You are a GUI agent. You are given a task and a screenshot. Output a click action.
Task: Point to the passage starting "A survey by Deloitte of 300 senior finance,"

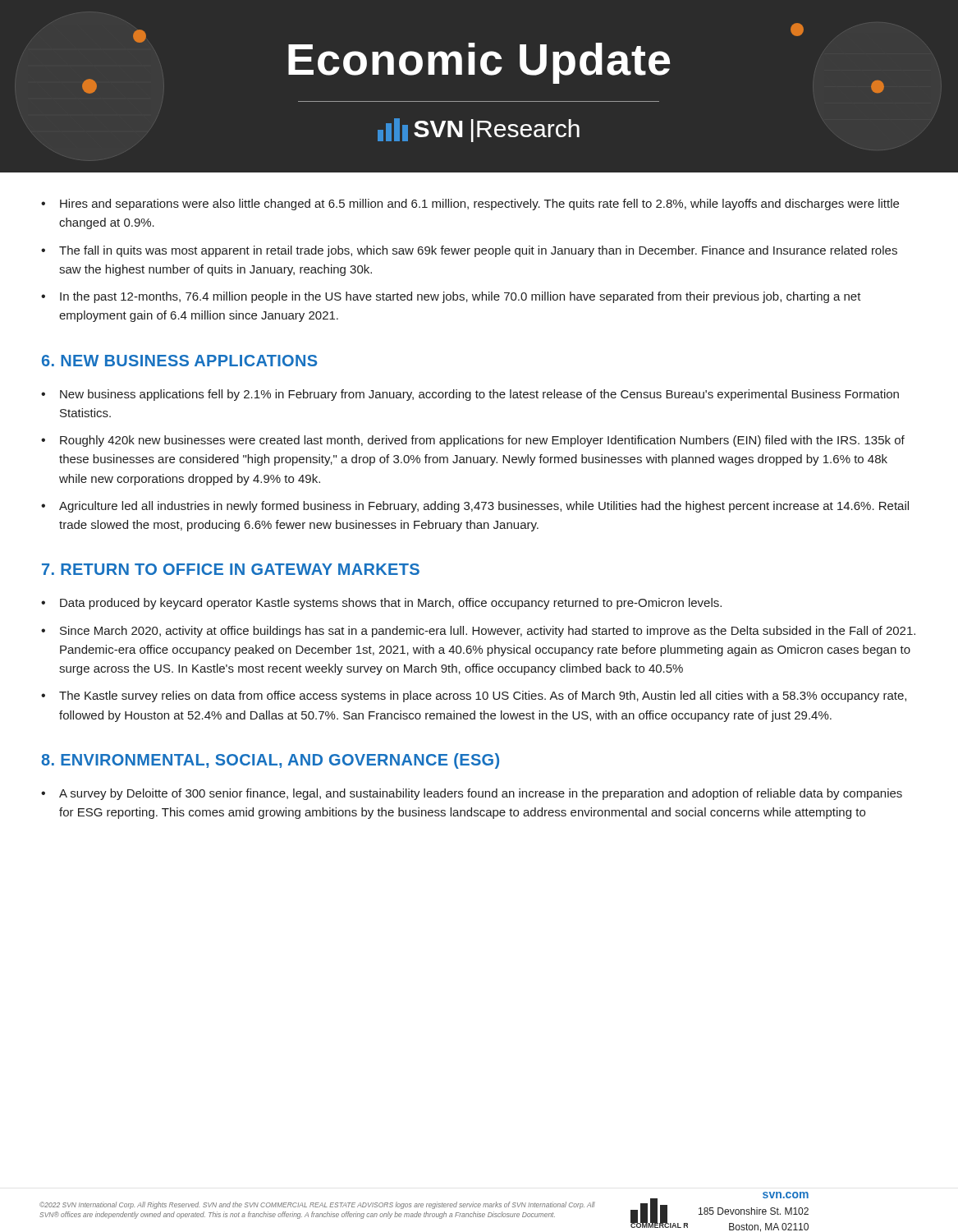[481, 802]
